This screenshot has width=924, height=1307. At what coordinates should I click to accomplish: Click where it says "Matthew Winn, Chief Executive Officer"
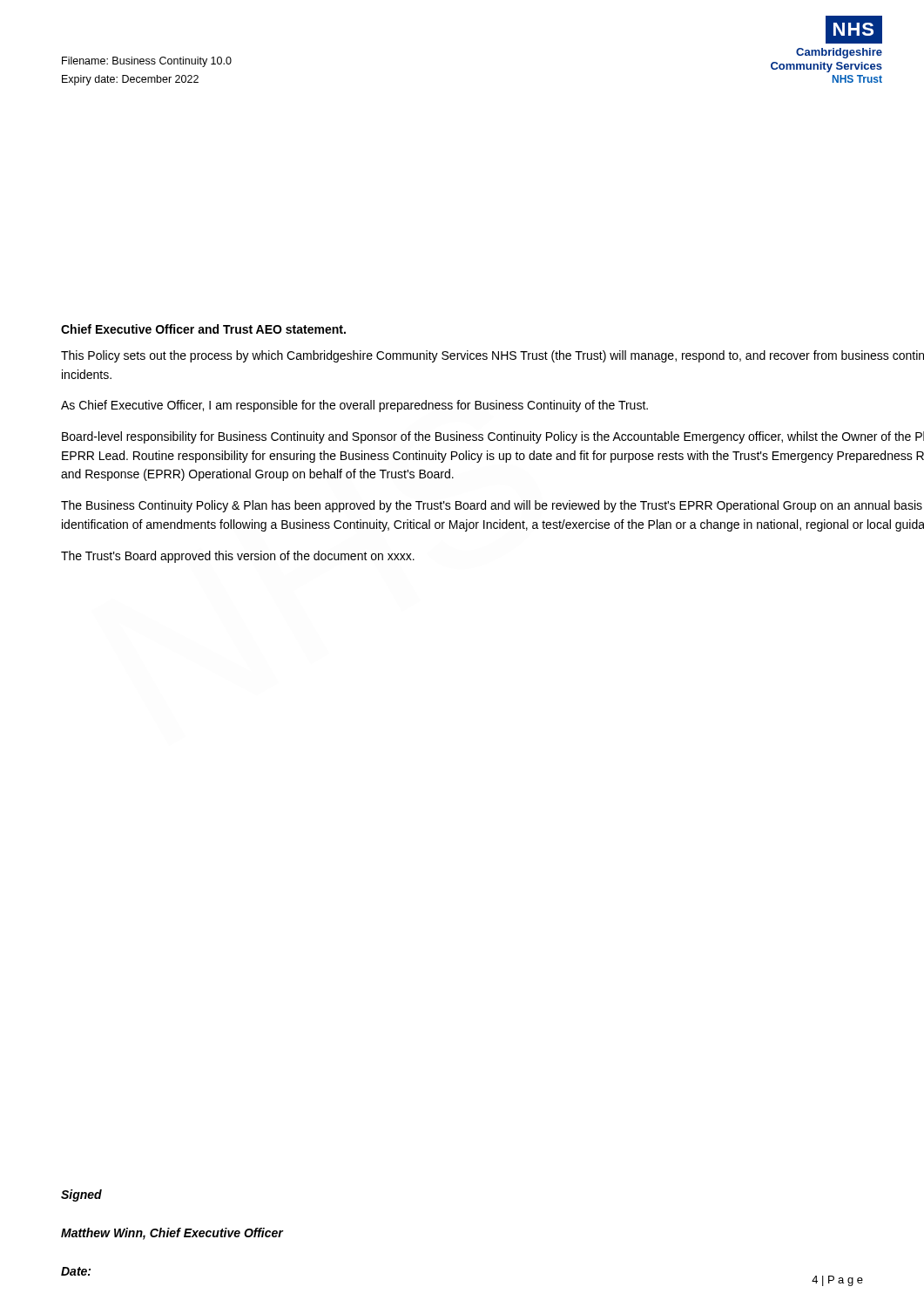click(172, 1233)
